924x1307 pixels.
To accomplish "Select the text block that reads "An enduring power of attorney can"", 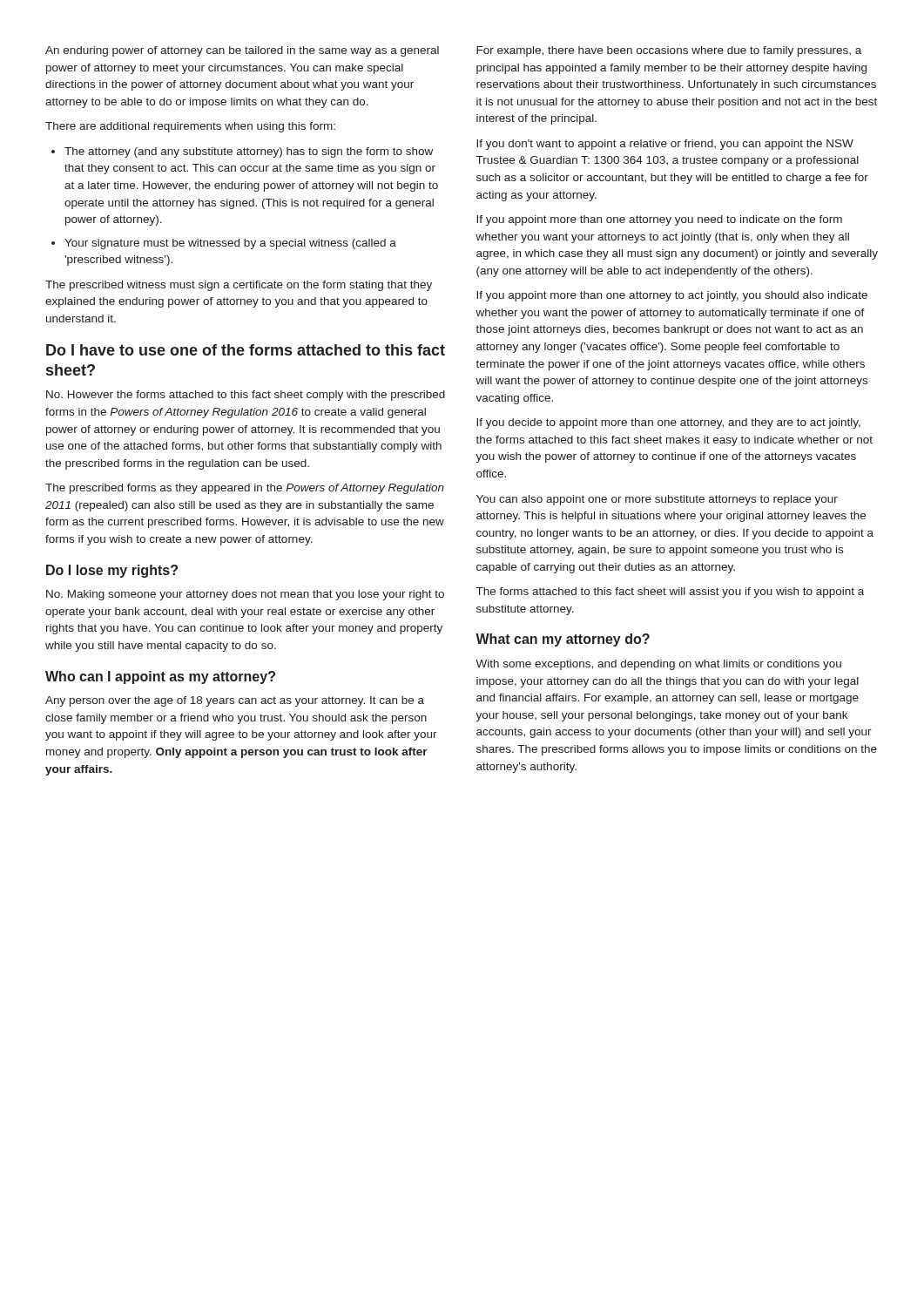I will pyautogui.click(x=247, y=76).
